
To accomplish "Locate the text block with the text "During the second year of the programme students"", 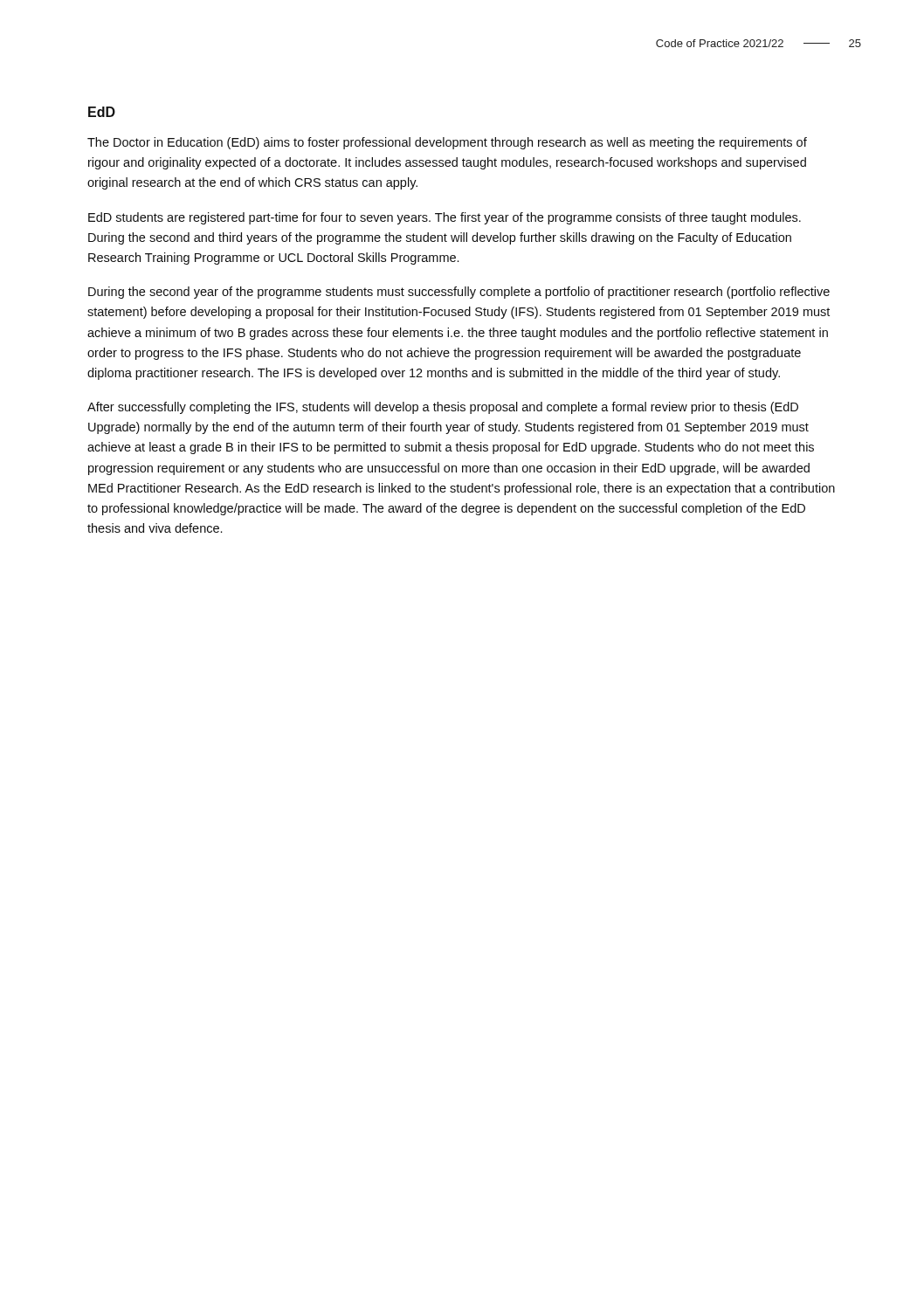I will tap(459, 332).
